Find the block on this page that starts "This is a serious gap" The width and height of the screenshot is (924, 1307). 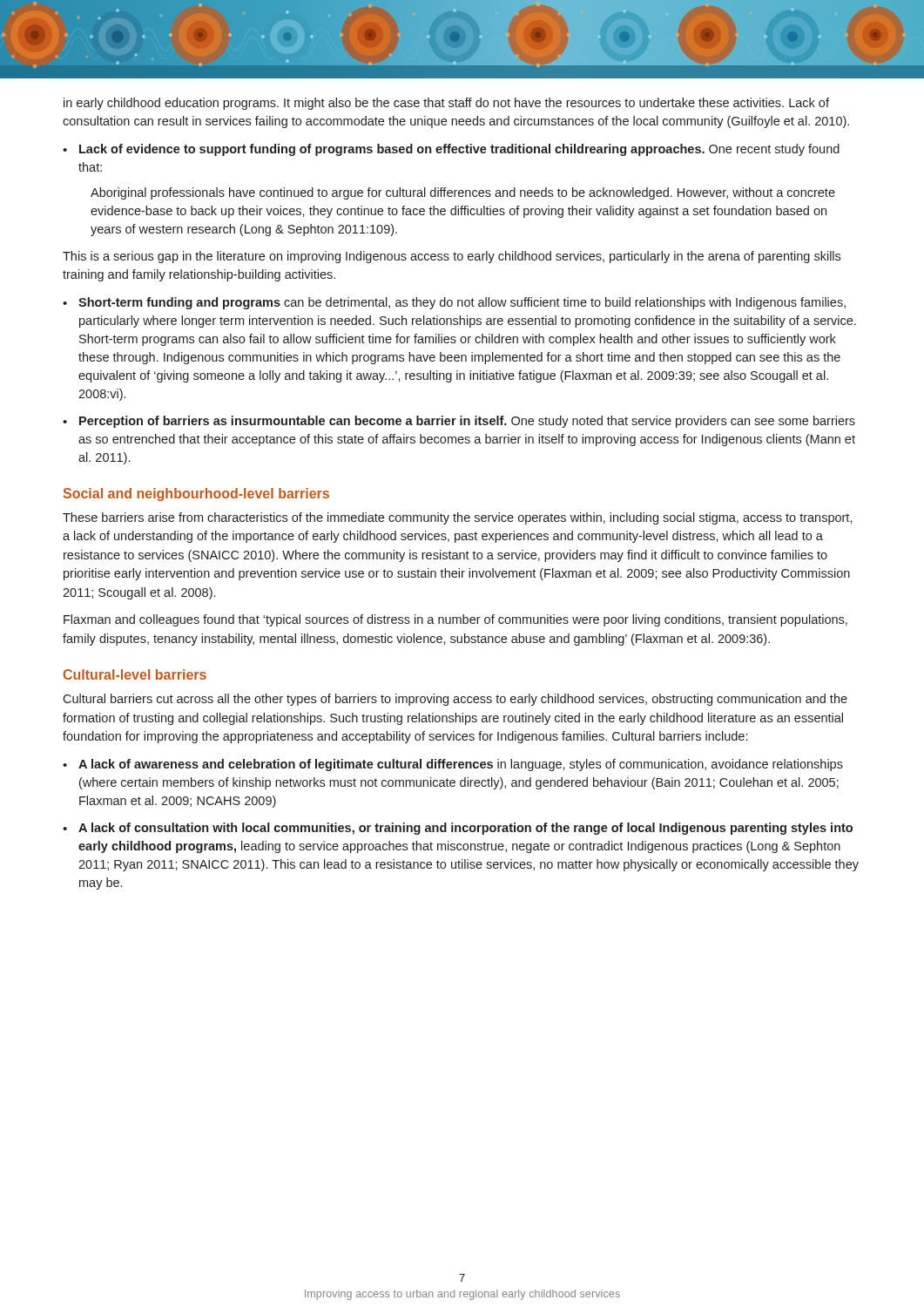(x=452, y=266)
